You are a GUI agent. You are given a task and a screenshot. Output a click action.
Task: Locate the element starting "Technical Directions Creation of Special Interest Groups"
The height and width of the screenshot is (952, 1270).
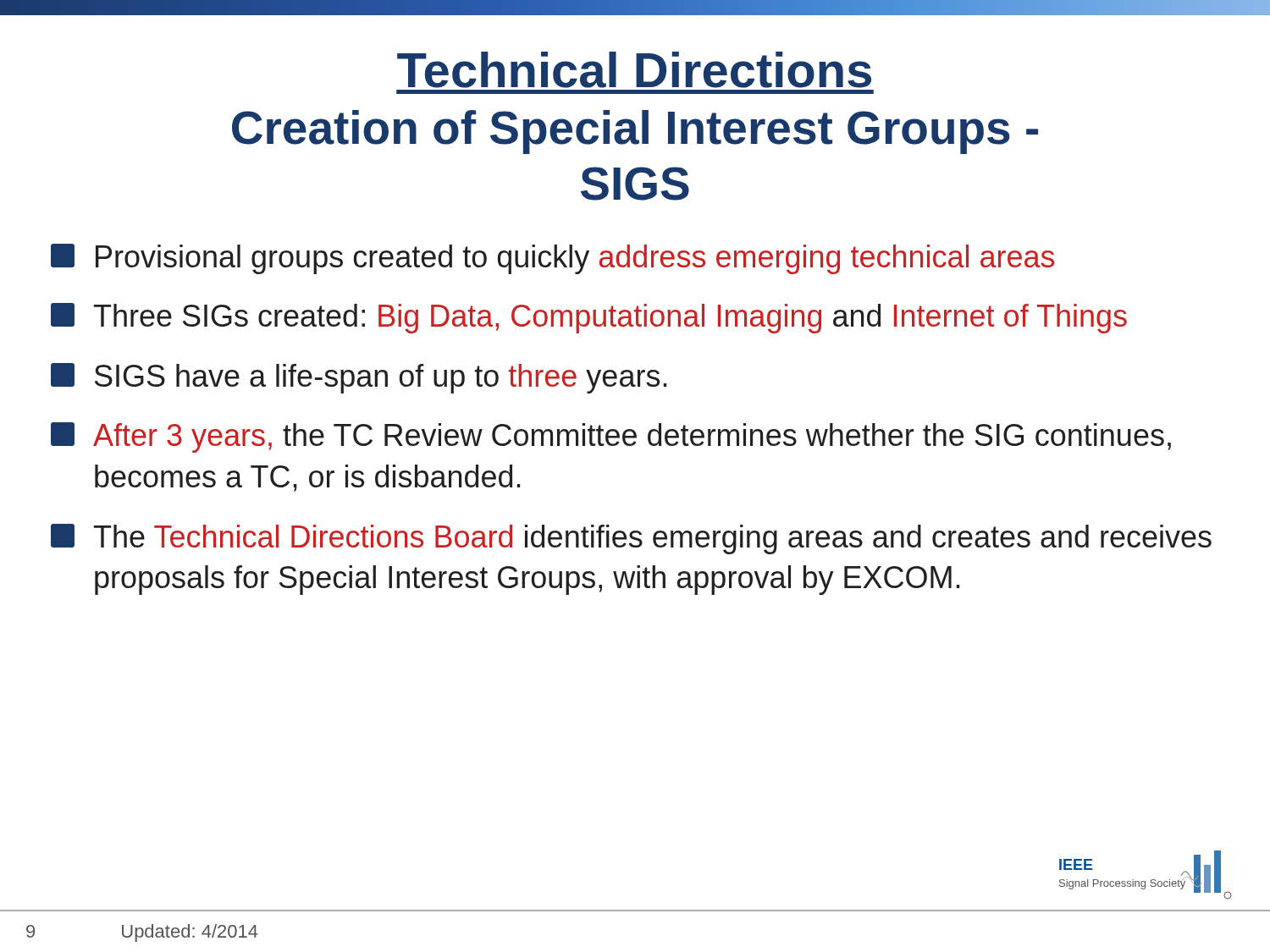[635, 126]
